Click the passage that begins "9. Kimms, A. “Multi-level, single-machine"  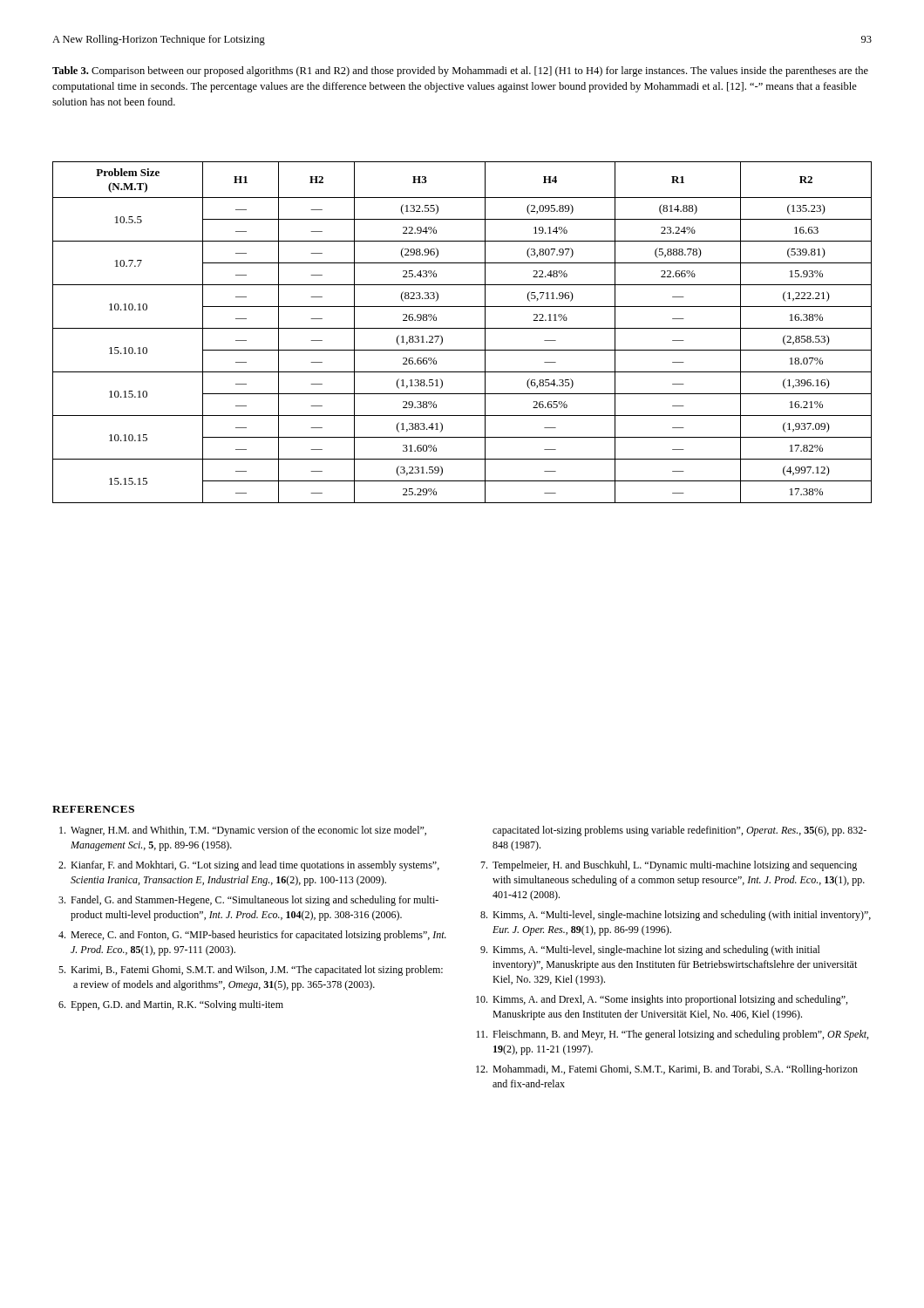pos(673,965)
